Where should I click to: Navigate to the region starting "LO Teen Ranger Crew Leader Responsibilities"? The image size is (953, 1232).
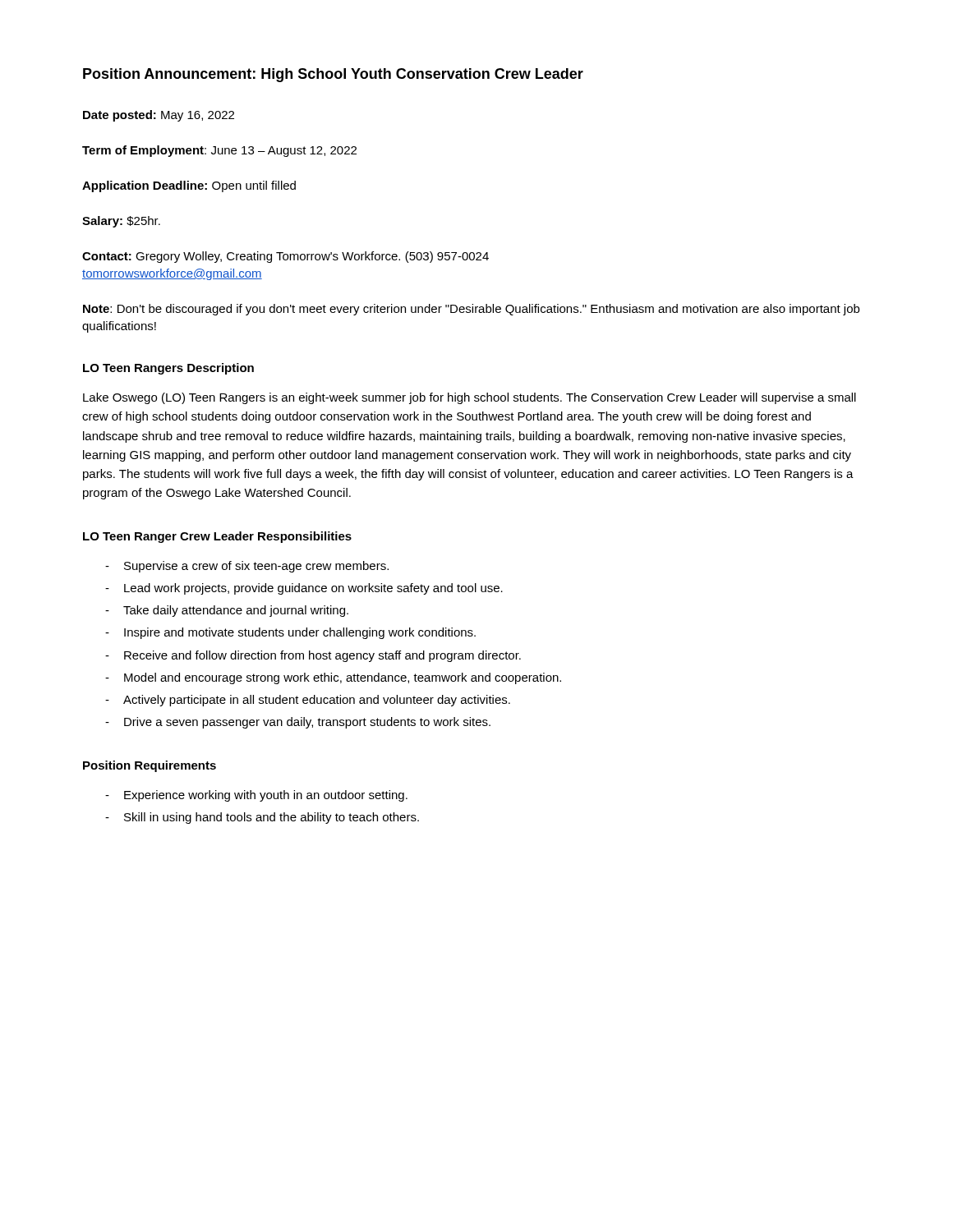(217, 535)
